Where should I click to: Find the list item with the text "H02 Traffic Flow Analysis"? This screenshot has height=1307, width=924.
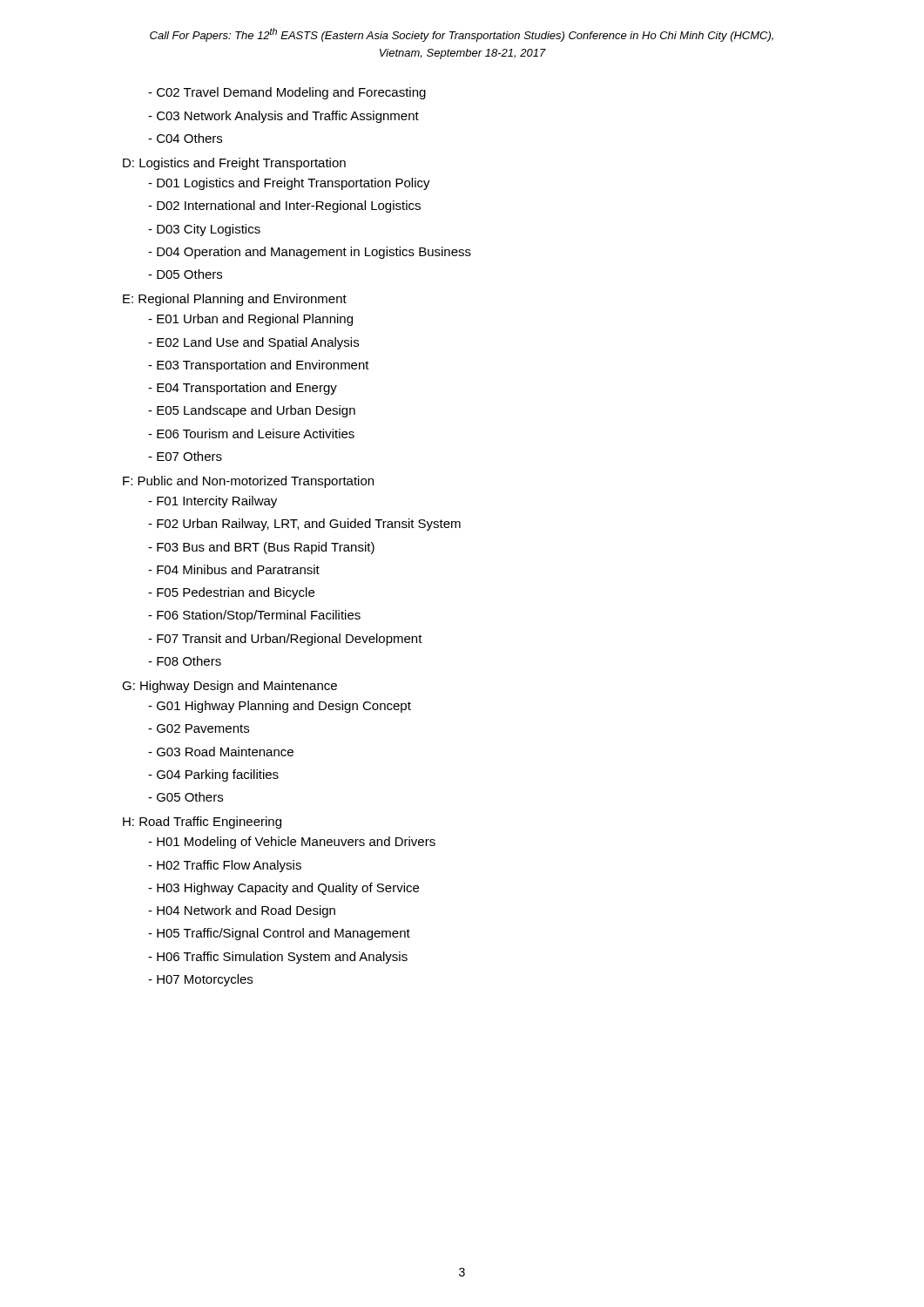225,864
